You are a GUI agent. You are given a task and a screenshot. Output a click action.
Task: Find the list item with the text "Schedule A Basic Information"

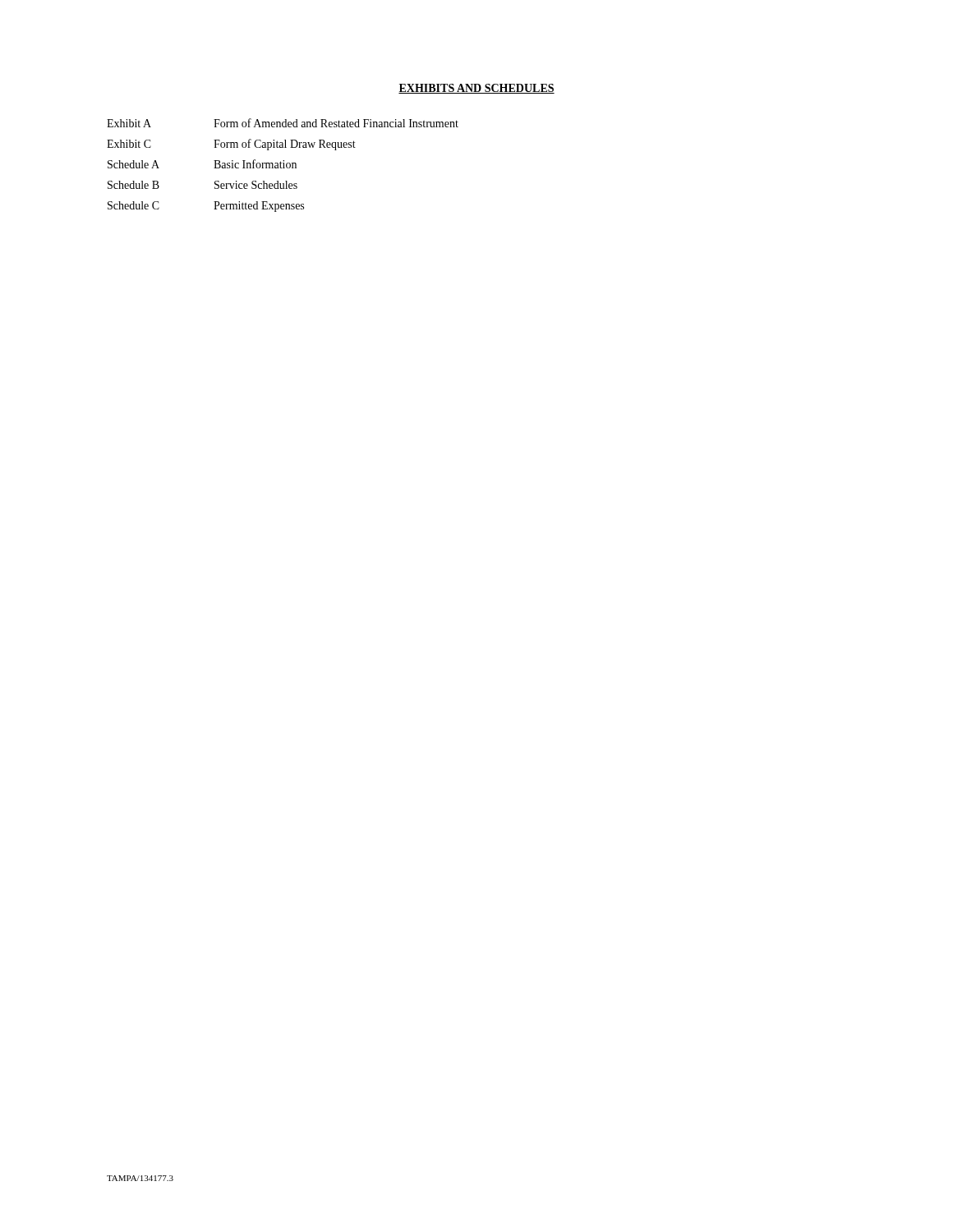coord(138,163)
